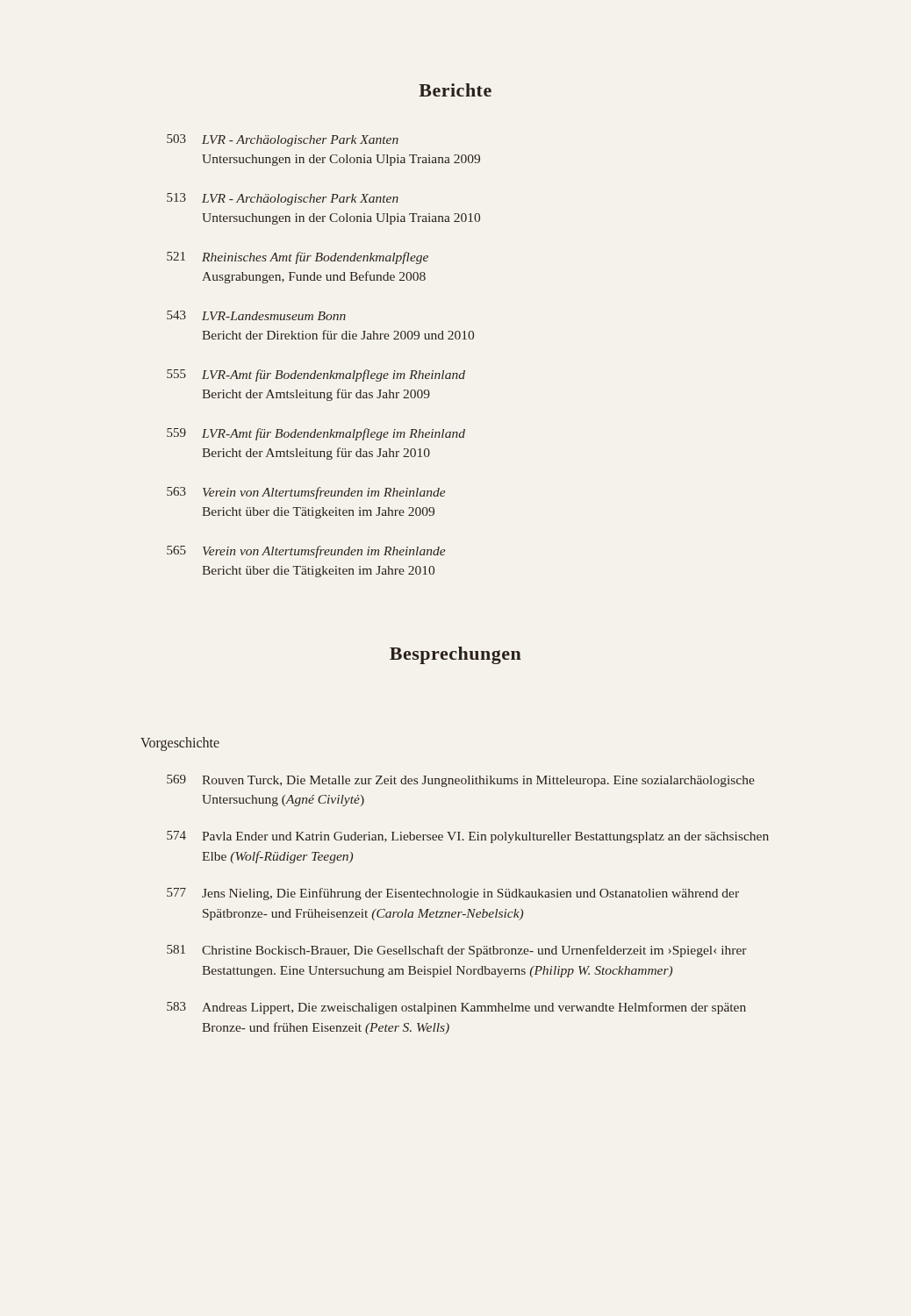The height and width of the screenshot is (1316, 911).
Task: Click on the list item containing "565 Verein von"
Action: click(x=306, y=552)
